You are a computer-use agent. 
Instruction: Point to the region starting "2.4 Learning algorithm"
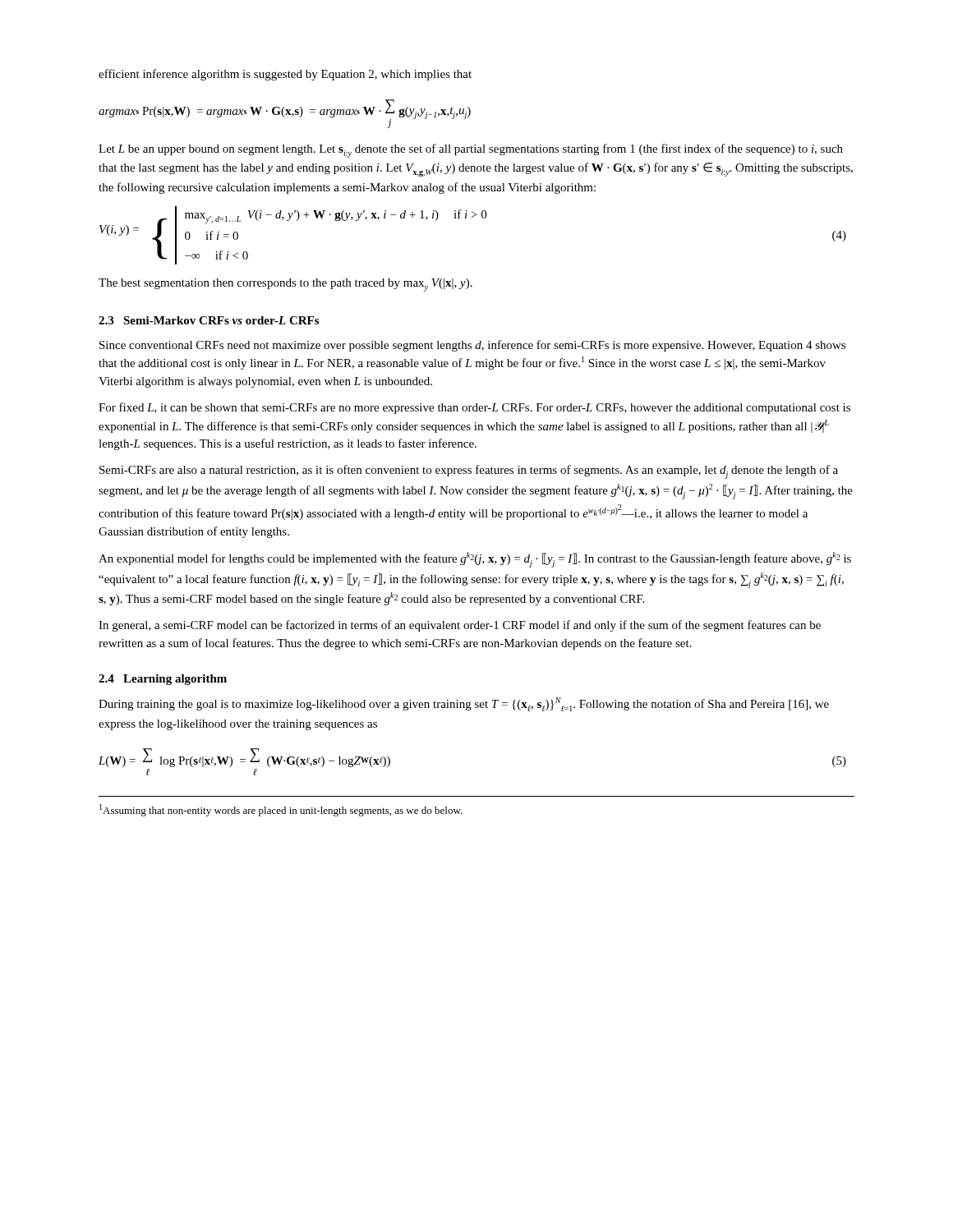(x=163, y=679)
